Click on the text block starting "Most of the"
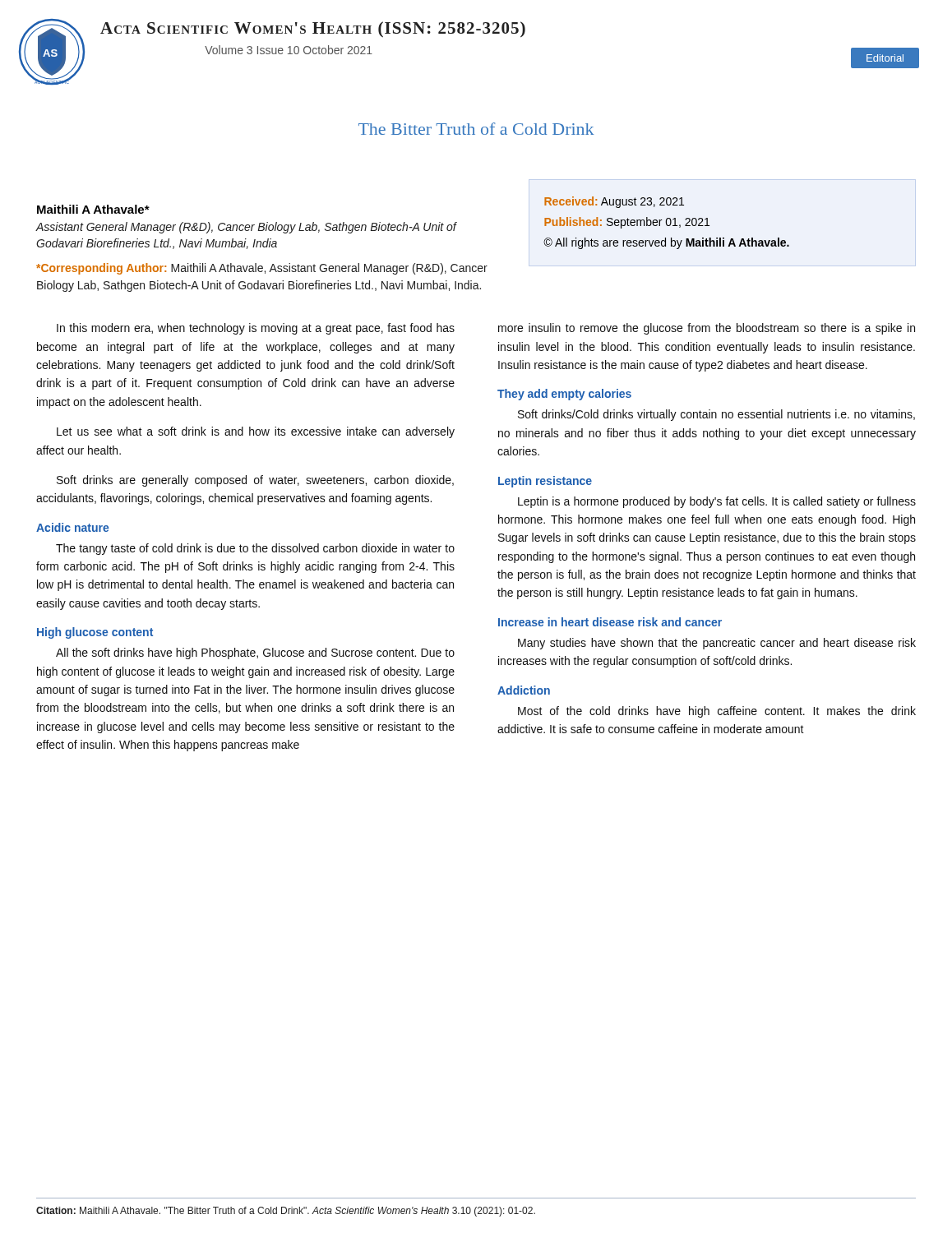952x1233 pixels. tap(707, 720)
